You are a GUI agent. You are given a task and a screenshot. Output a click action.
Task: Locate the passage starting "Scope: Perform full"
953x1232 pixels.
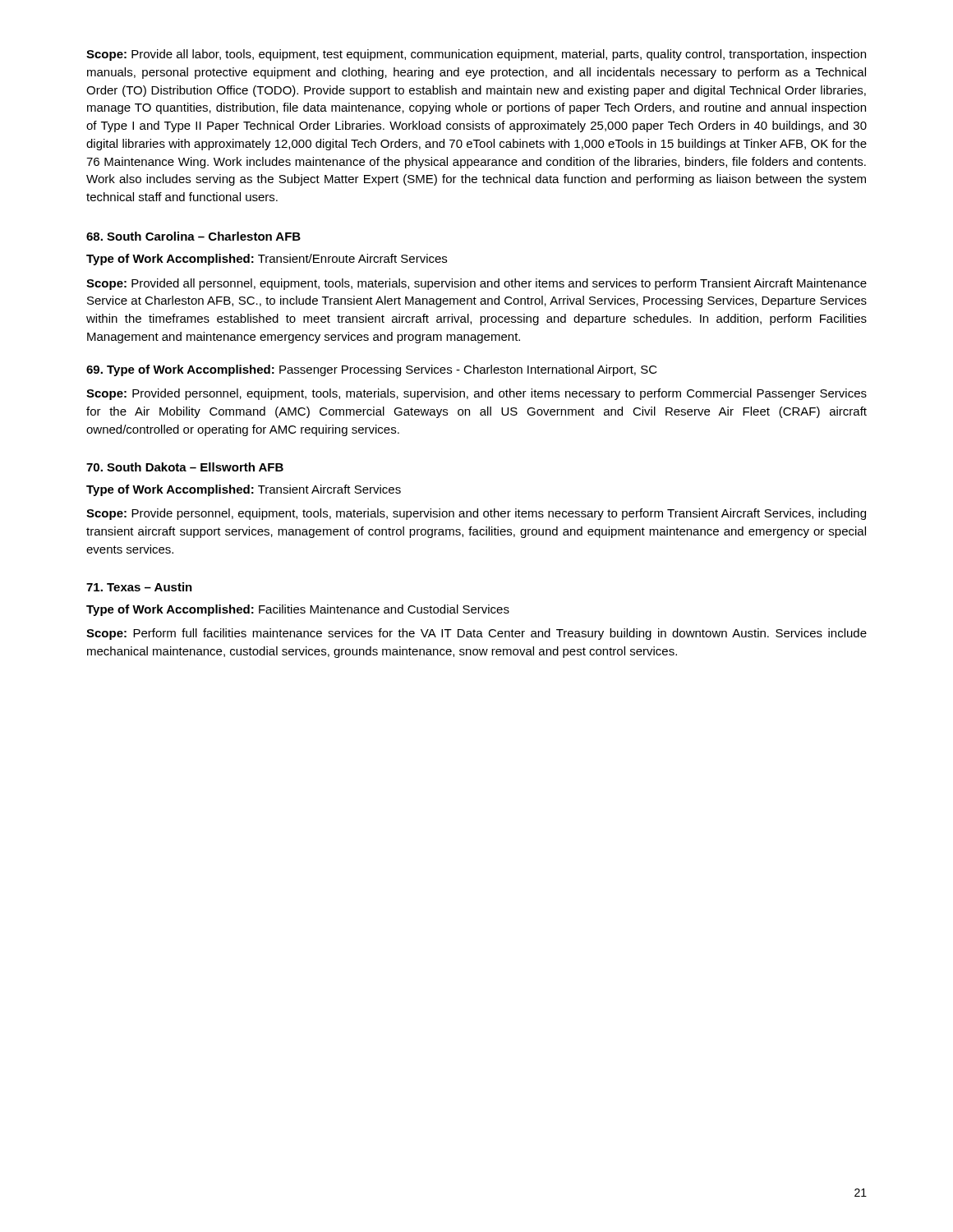[476, 642]
